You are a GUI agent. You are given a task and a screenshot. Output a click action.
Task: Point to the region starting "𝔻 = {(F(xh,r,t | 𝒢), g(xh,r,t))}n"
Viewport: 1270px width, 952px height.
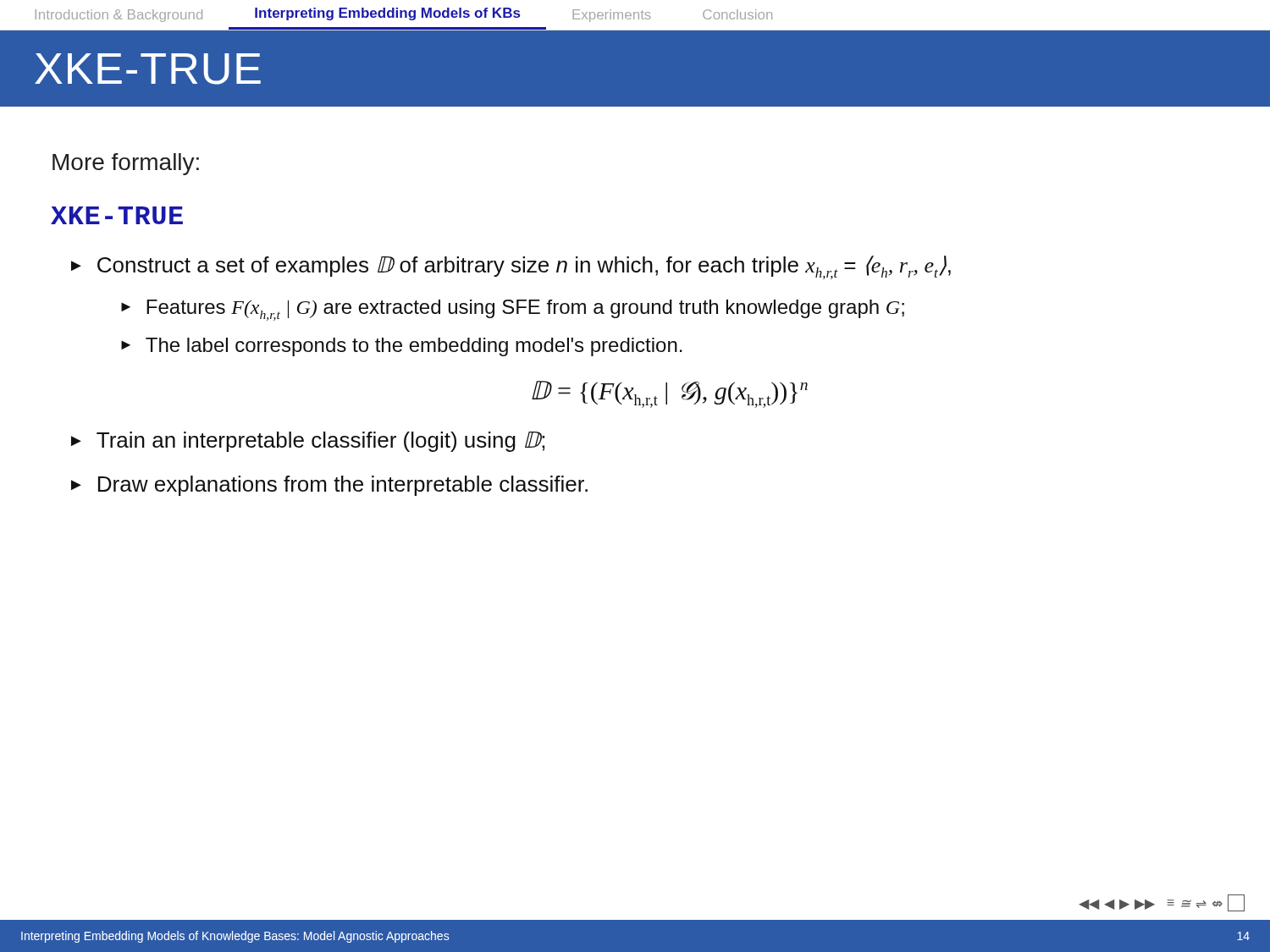pyautogui.click(x=669, y=392)
